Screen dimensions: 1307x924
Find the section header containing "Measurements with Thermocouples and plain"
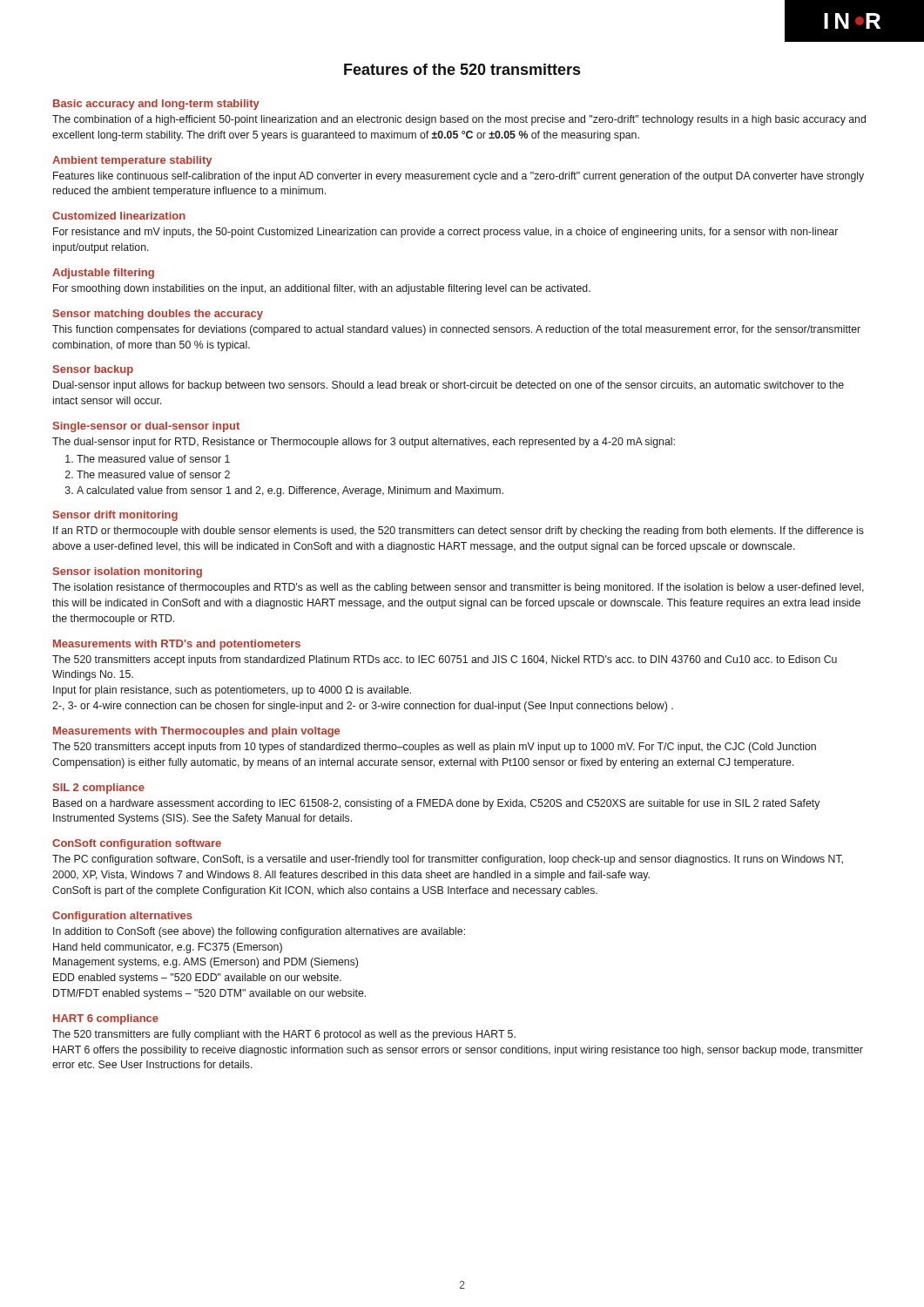[x=196, y=730]
